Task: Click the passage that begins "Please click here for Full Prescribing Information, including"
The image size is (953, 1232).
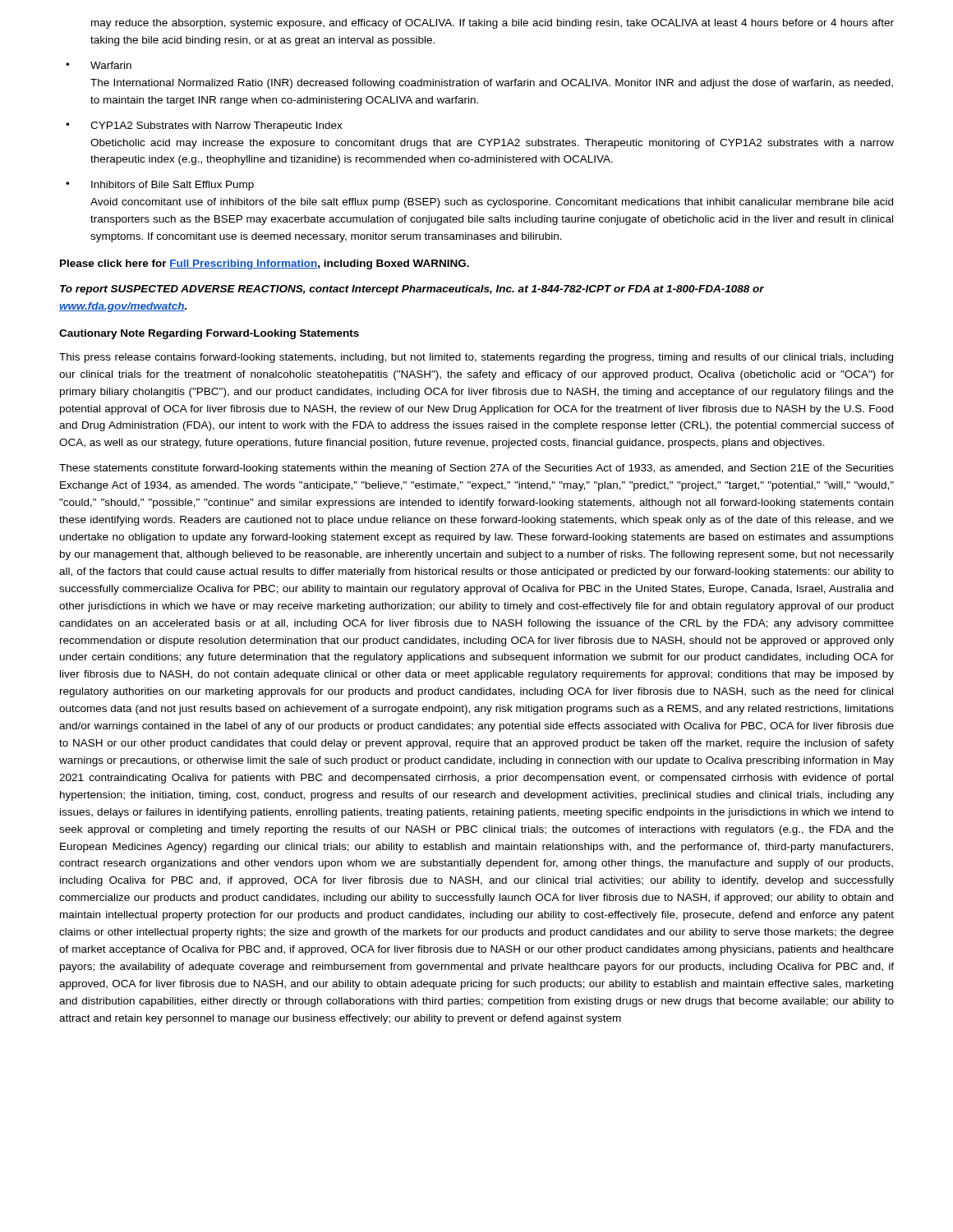Action: click(x=264, y=263)
